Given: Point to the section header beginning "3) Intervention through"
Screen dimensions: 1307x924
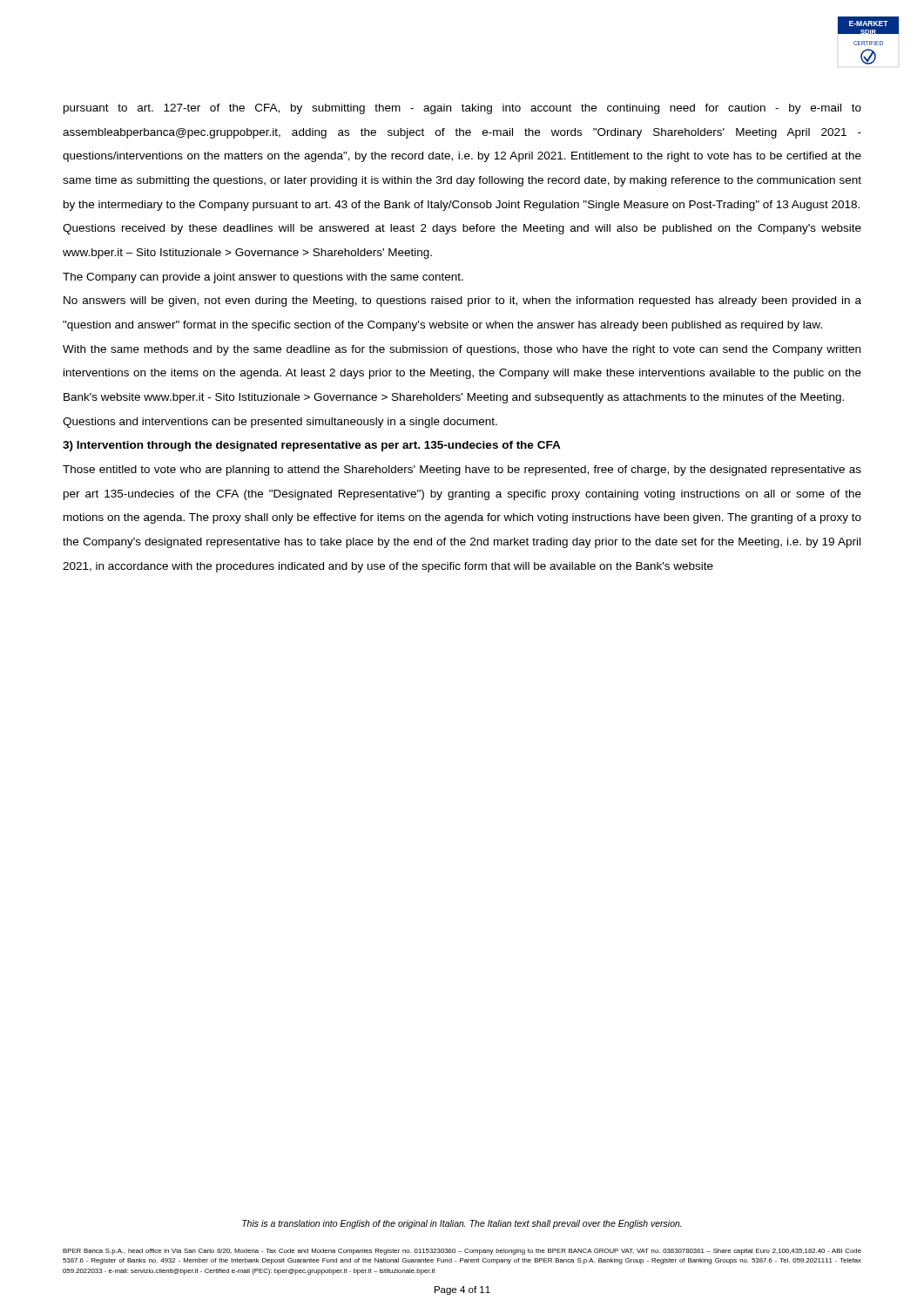Looking at the screenshot, I should pos(312,445).
